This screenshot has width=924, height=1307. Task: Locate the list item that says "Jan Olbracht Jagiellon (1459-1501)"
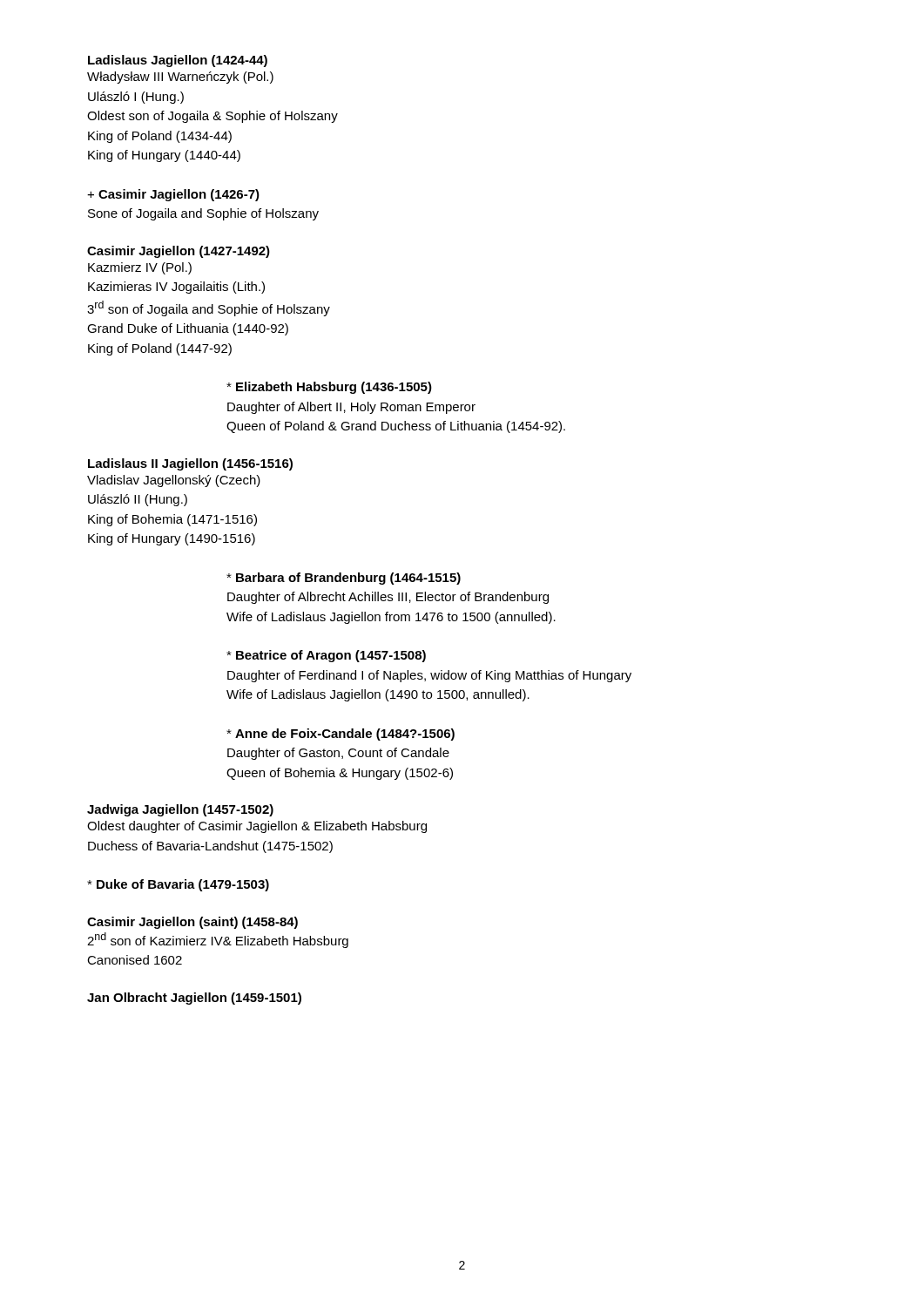click(x=194, y=999)
